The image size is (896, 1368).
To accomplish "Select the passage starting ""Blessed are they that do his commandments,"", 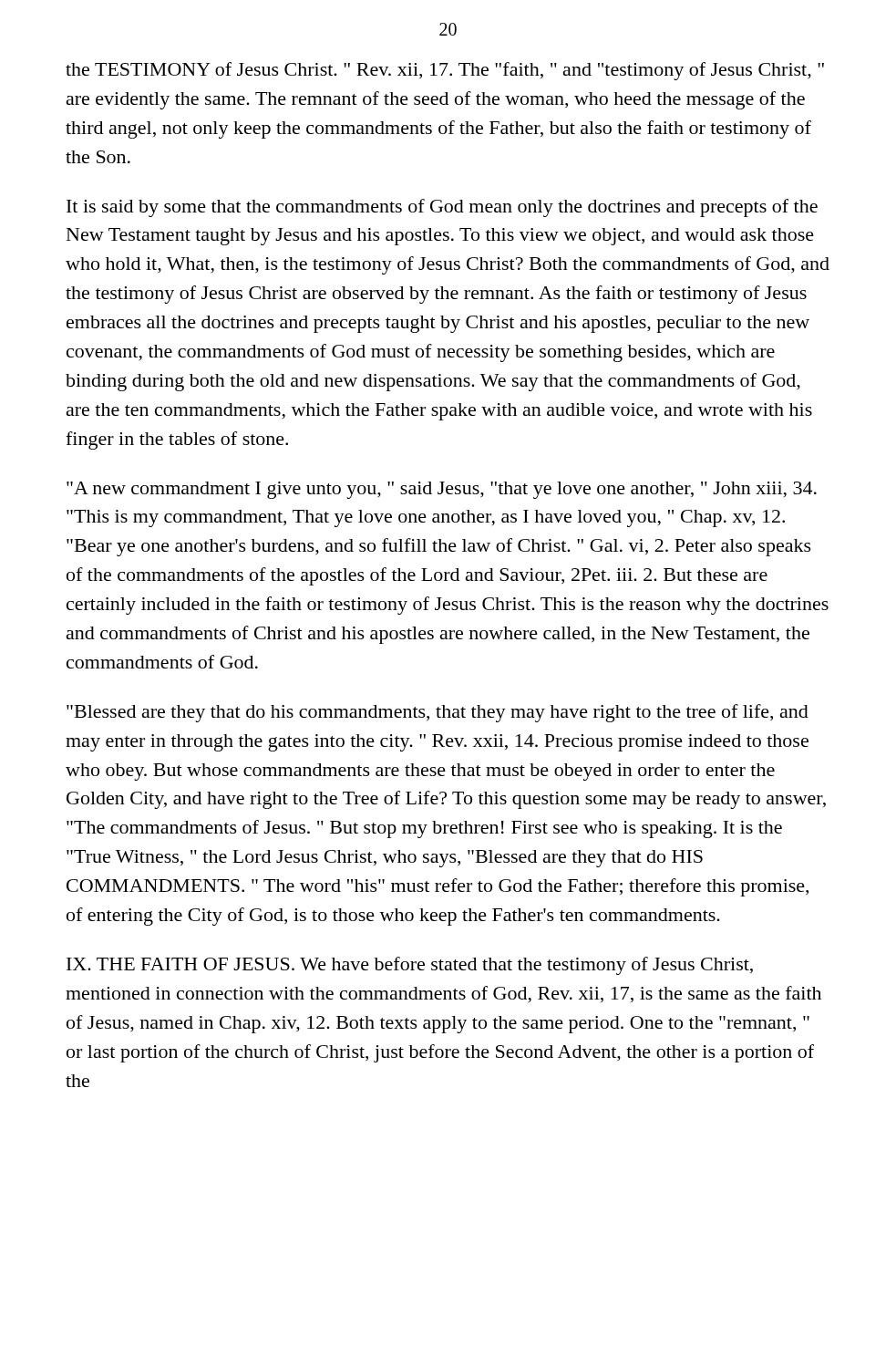I will (x=446, y=813).
